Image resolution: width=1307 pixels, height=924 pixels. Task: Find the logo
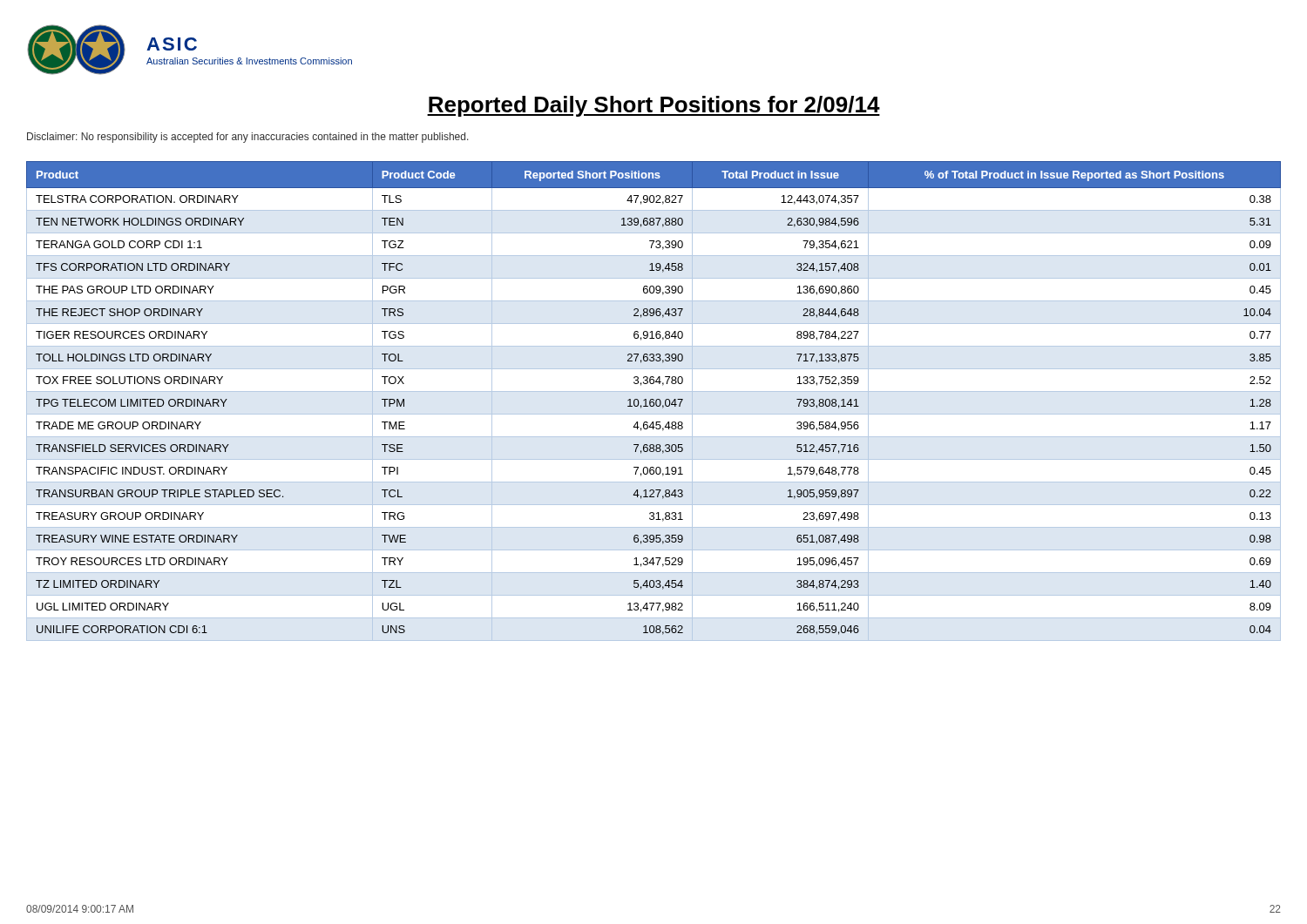pos(189,50)
